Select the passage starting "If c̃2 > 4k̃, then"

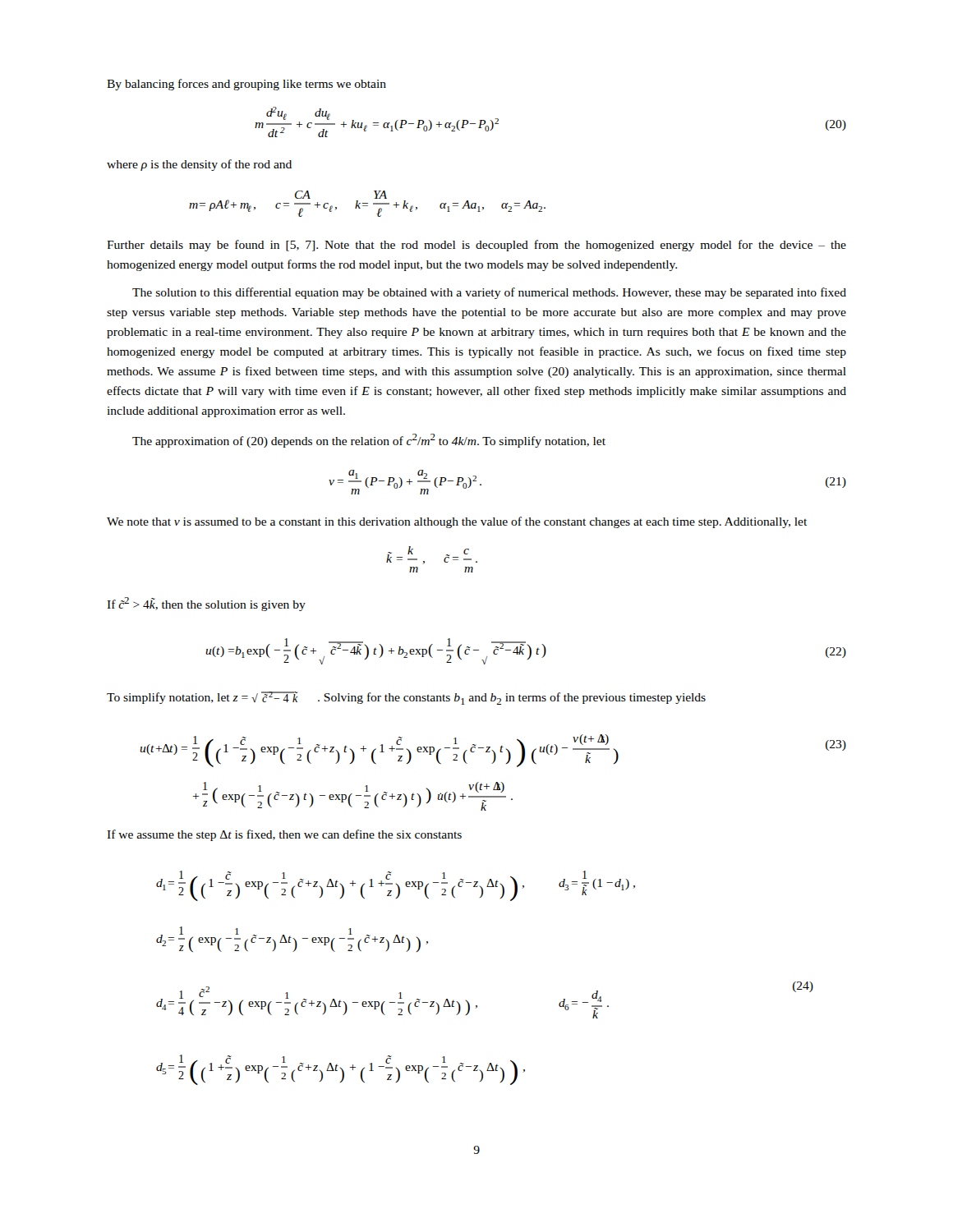click(x=206, y=604)
